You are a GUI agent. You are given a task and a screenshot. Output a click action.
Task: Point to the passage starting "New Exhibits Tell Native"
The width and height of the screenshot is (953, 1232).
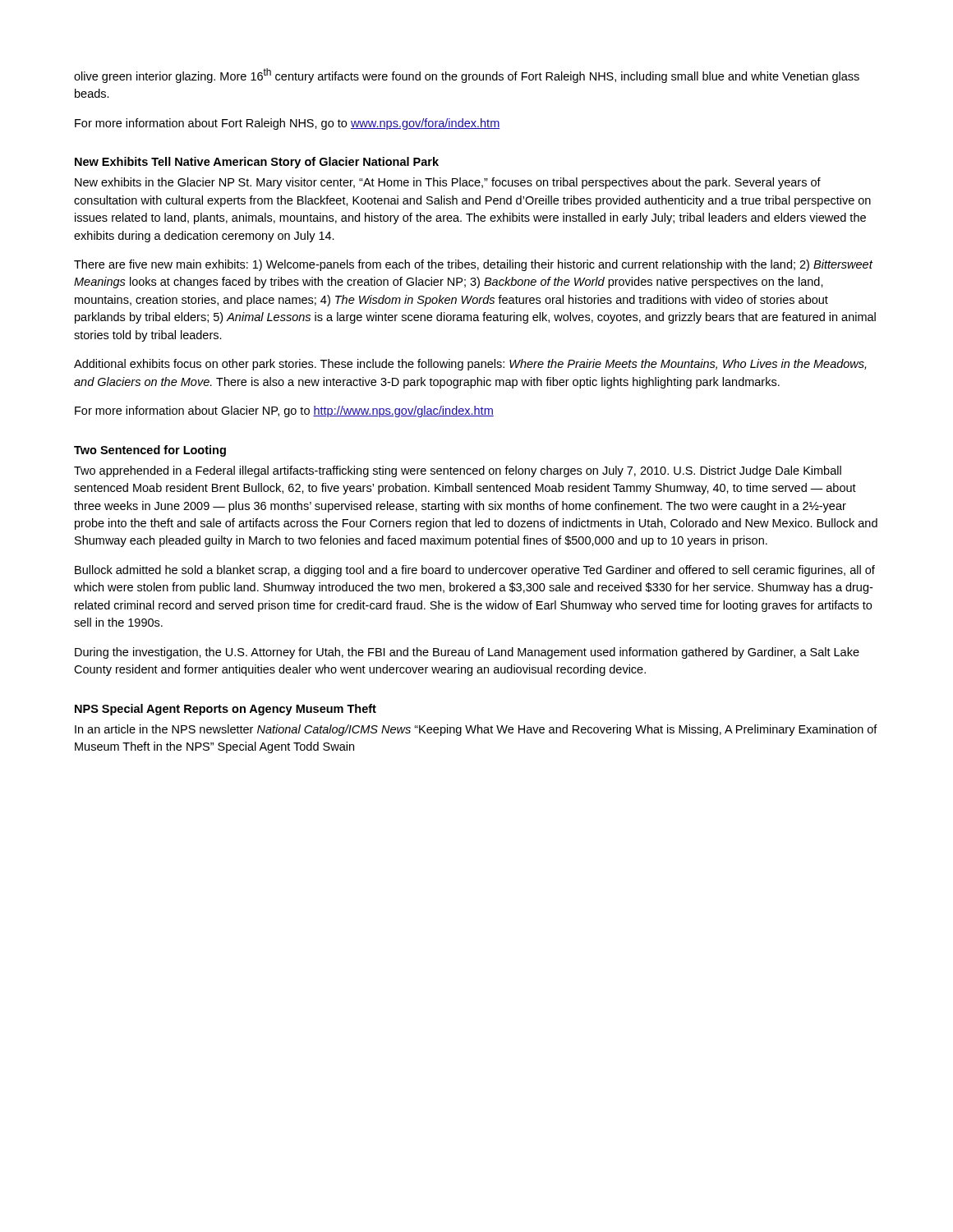pos(256,162)
